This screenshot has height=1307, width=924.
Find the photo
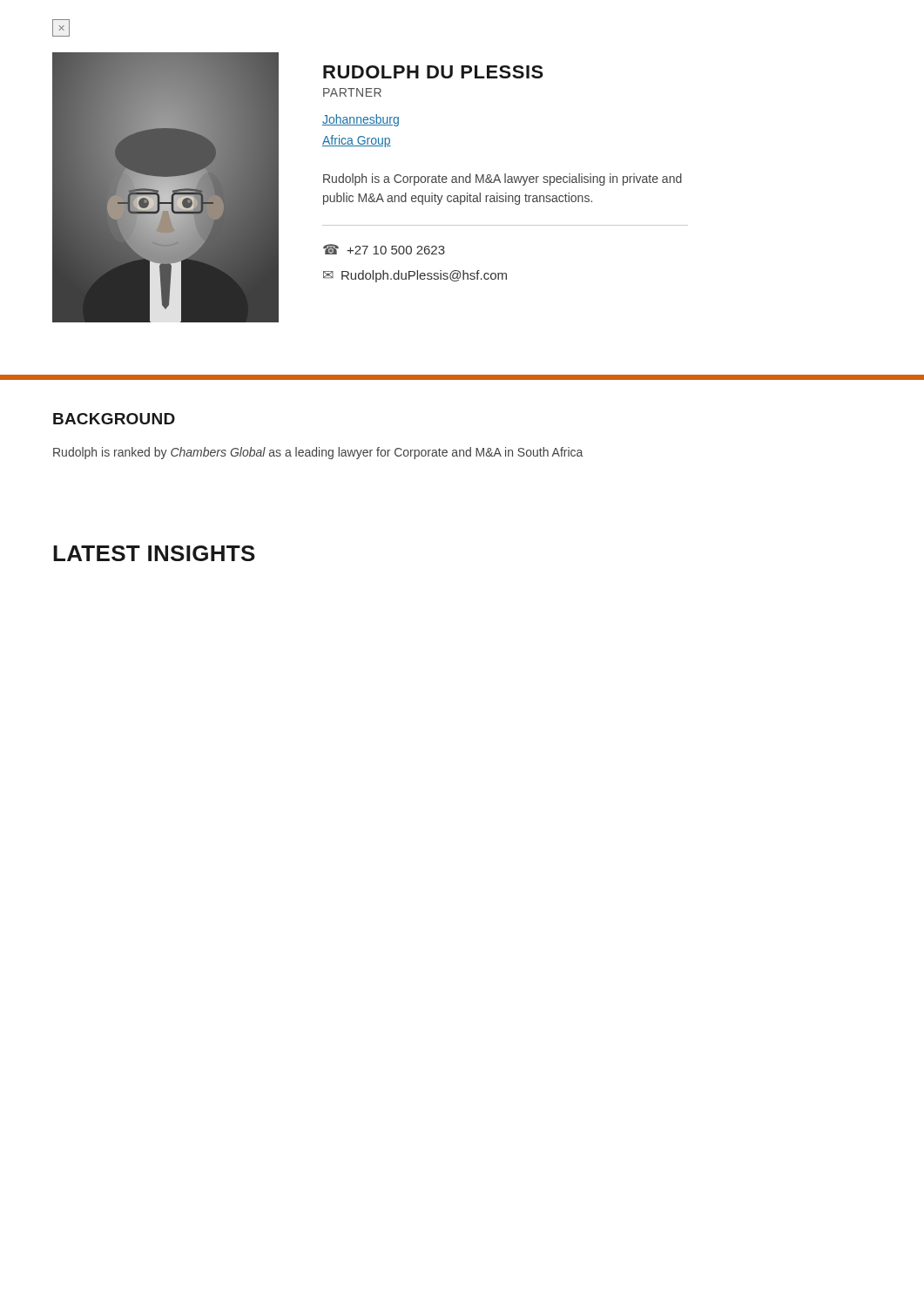click(x=165, y=187)
